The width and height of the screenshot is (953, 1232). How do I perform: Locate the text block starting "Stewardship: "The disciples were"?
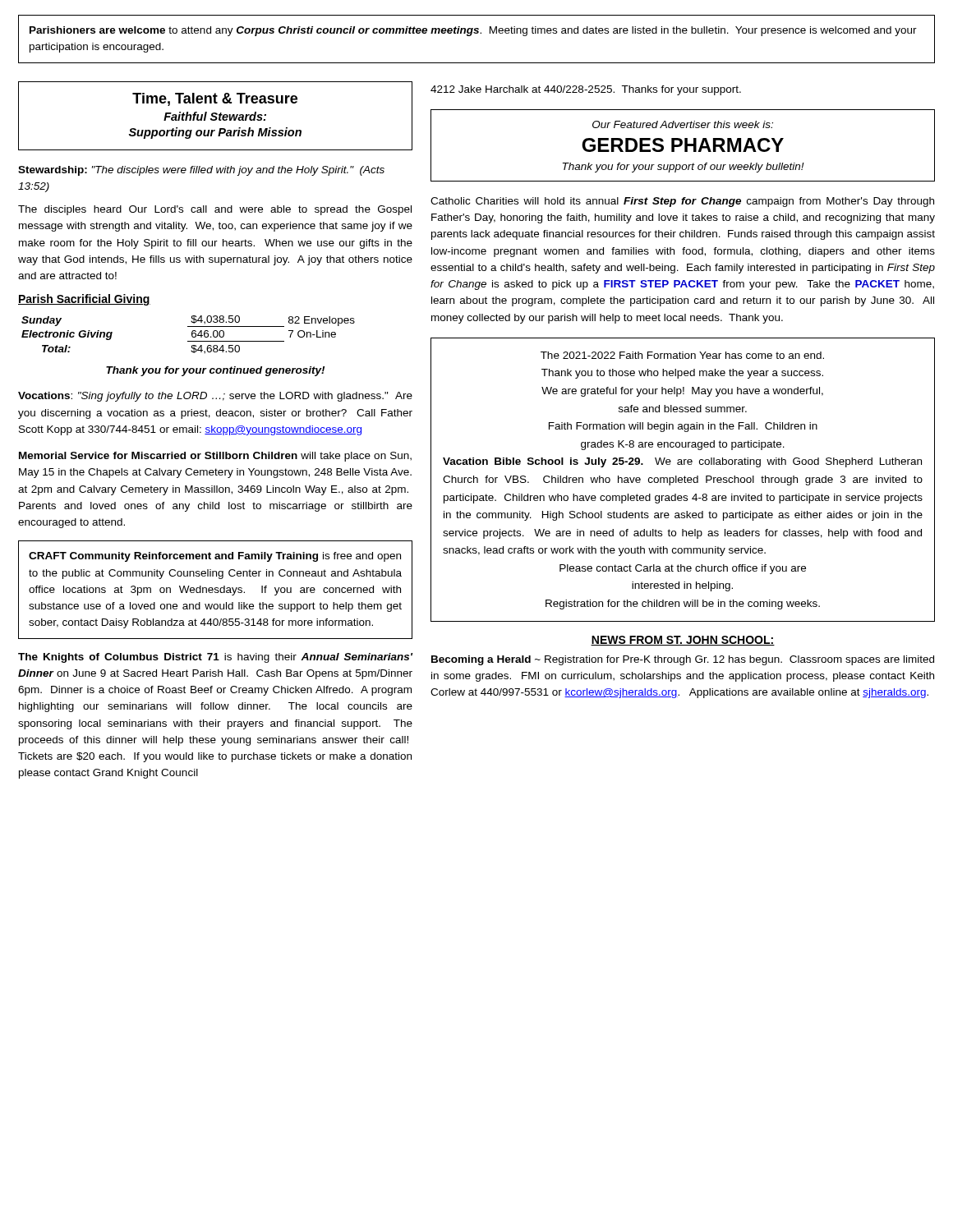click(201, 178)
